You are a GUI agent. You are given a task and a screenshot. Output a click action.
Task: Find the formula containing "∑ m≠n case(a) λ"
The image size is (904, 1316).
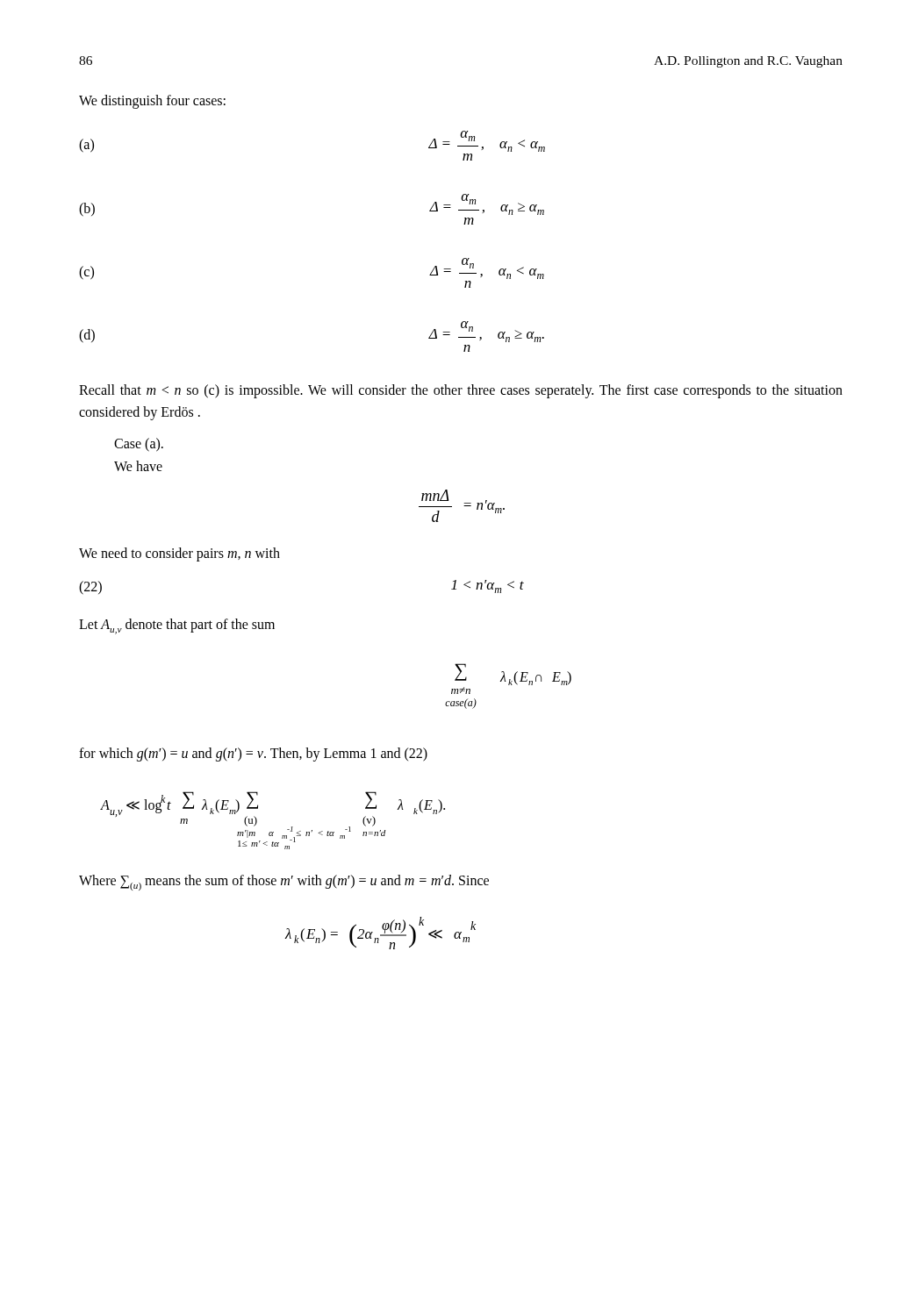(472, 685)
